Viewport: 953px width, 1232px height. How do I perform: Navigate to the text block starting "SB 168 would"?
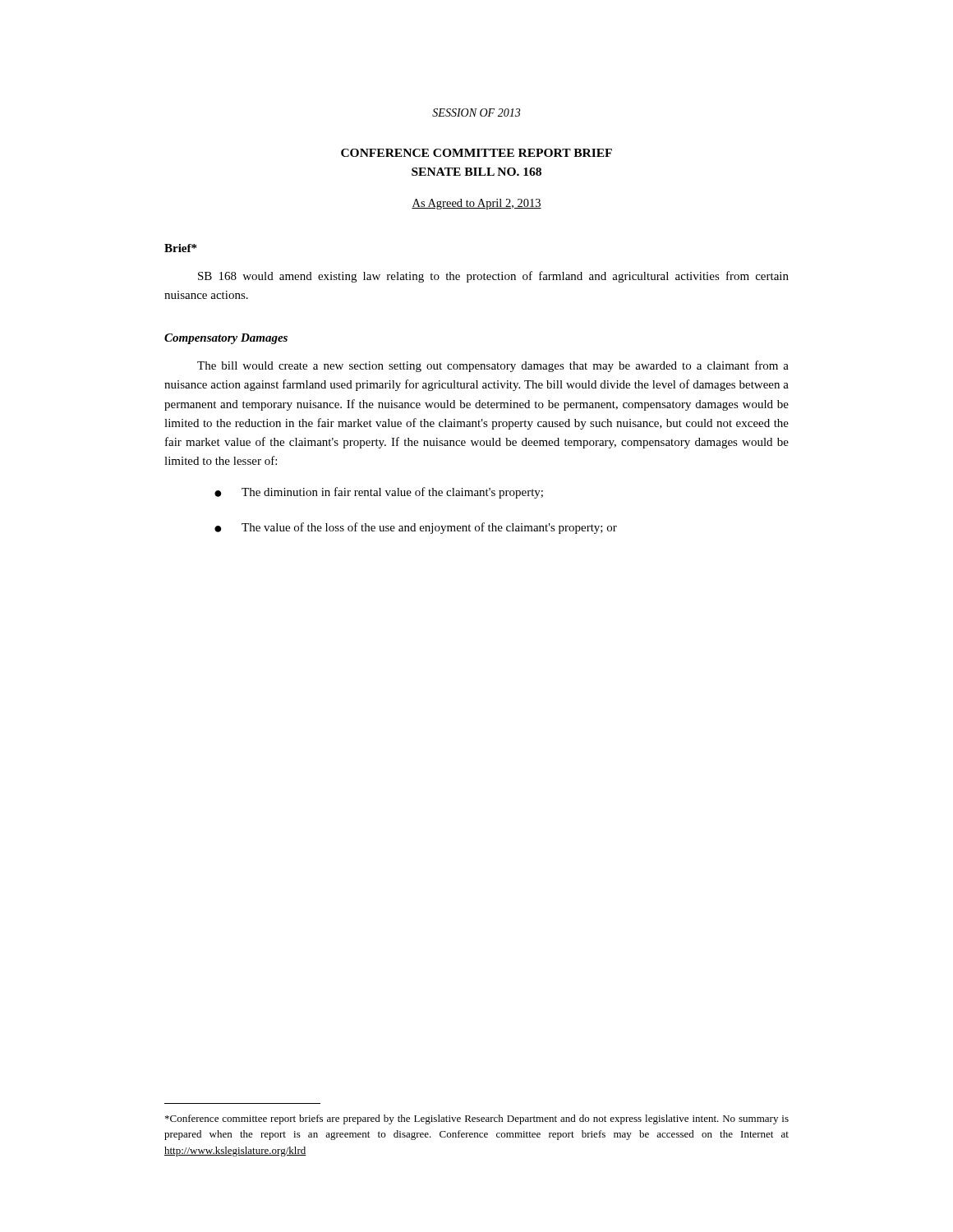[476, 285]
